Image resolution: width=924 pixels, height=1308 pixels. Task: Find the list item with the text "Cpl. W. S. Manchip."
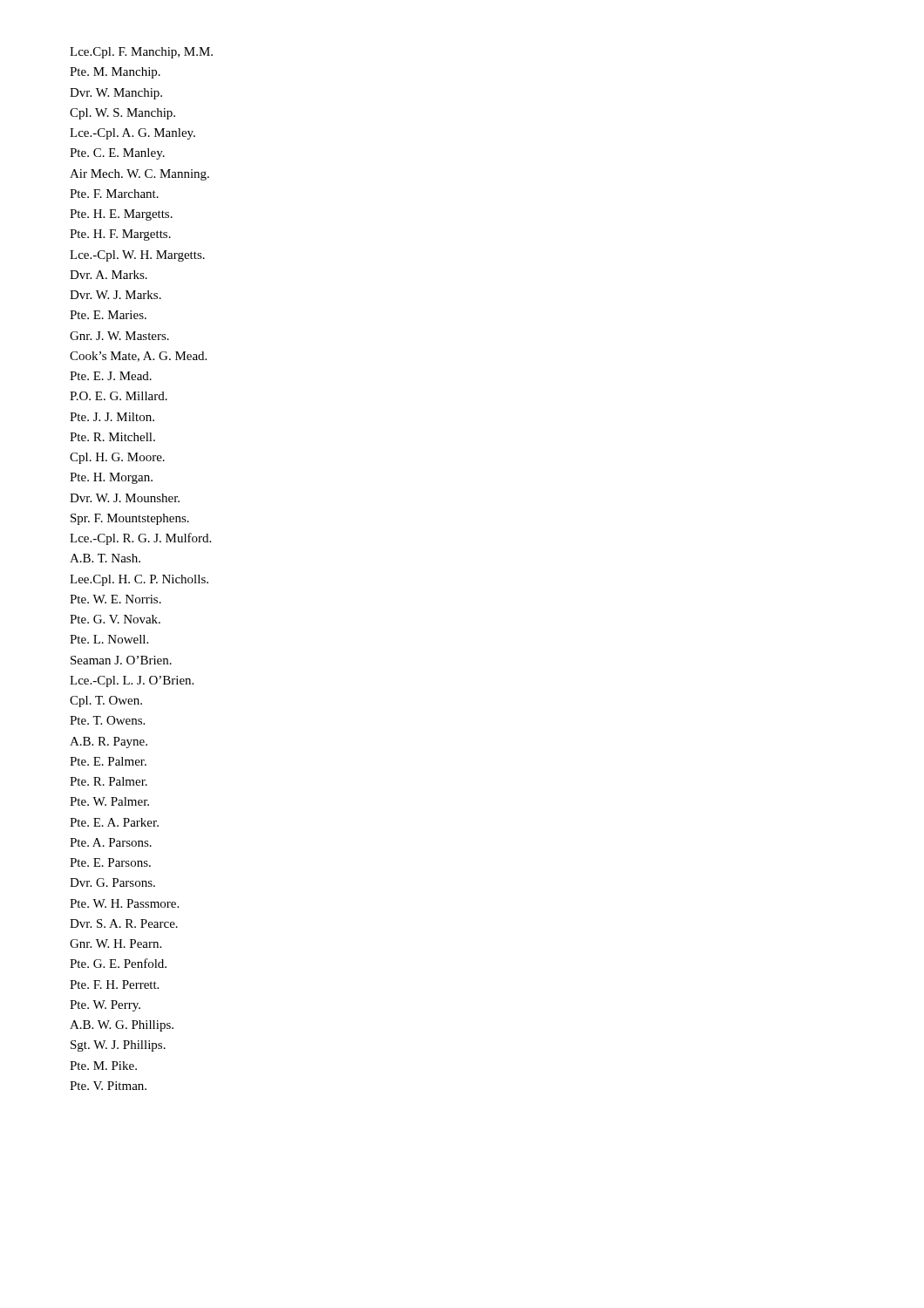coord(123,112)
